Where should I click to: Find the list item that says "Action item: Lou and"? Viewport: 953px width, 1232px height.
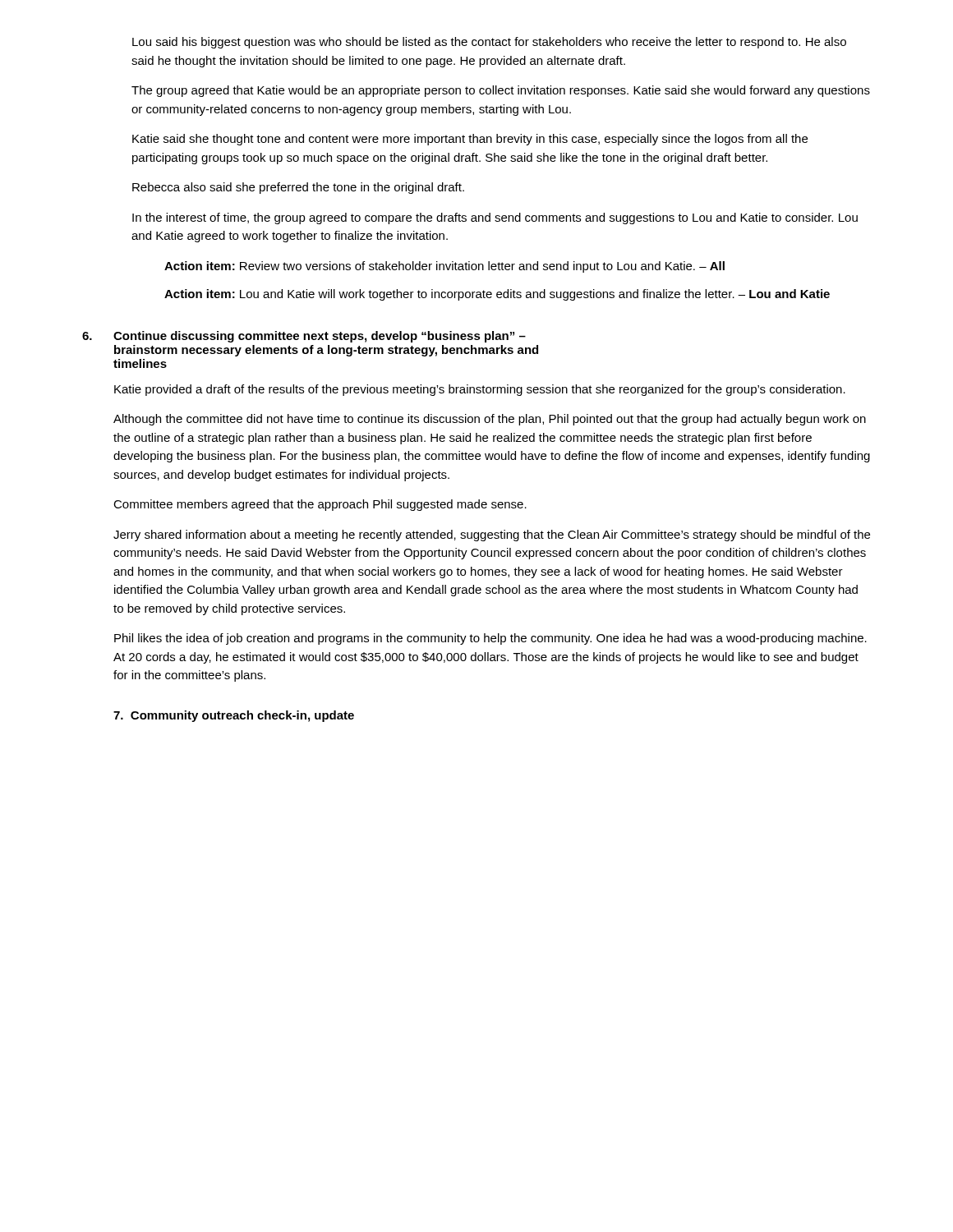coord(497,294)
